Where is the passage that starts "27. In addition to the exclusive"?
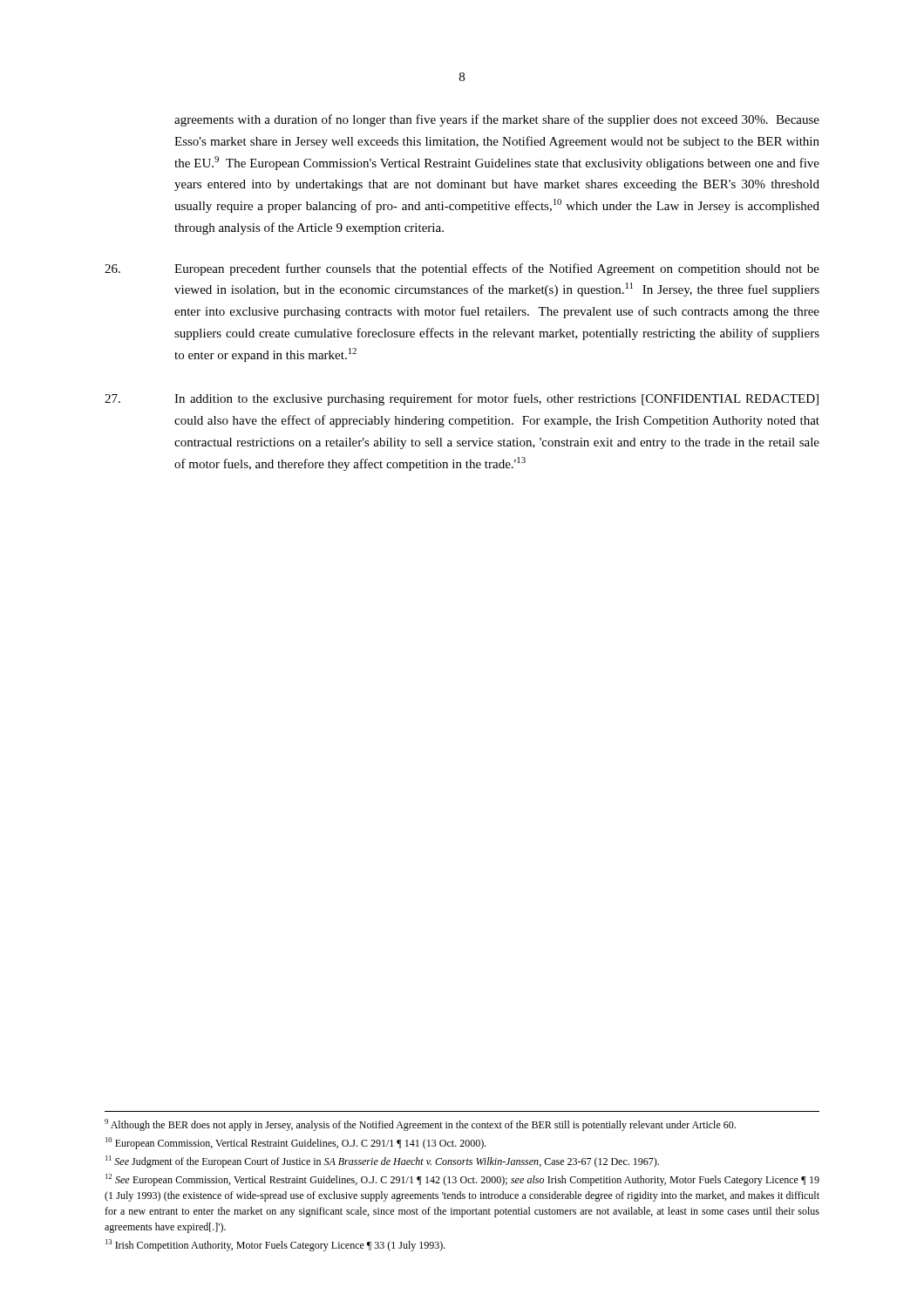Screen dimensions: 1308x924 pos(462,431)
